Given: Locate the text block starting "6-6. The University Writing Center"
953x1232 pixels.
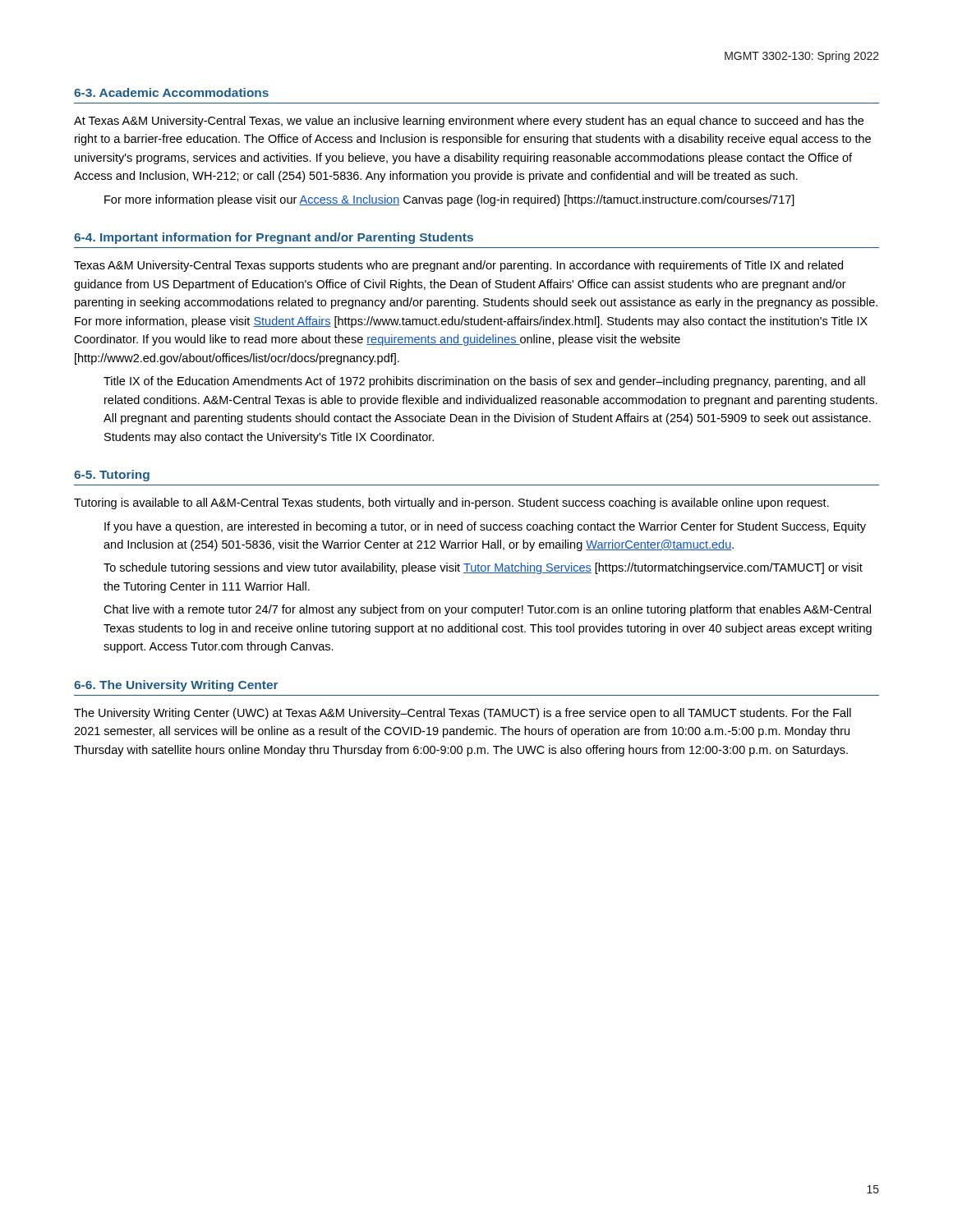Looking at the screenshot, I should 176,684.
